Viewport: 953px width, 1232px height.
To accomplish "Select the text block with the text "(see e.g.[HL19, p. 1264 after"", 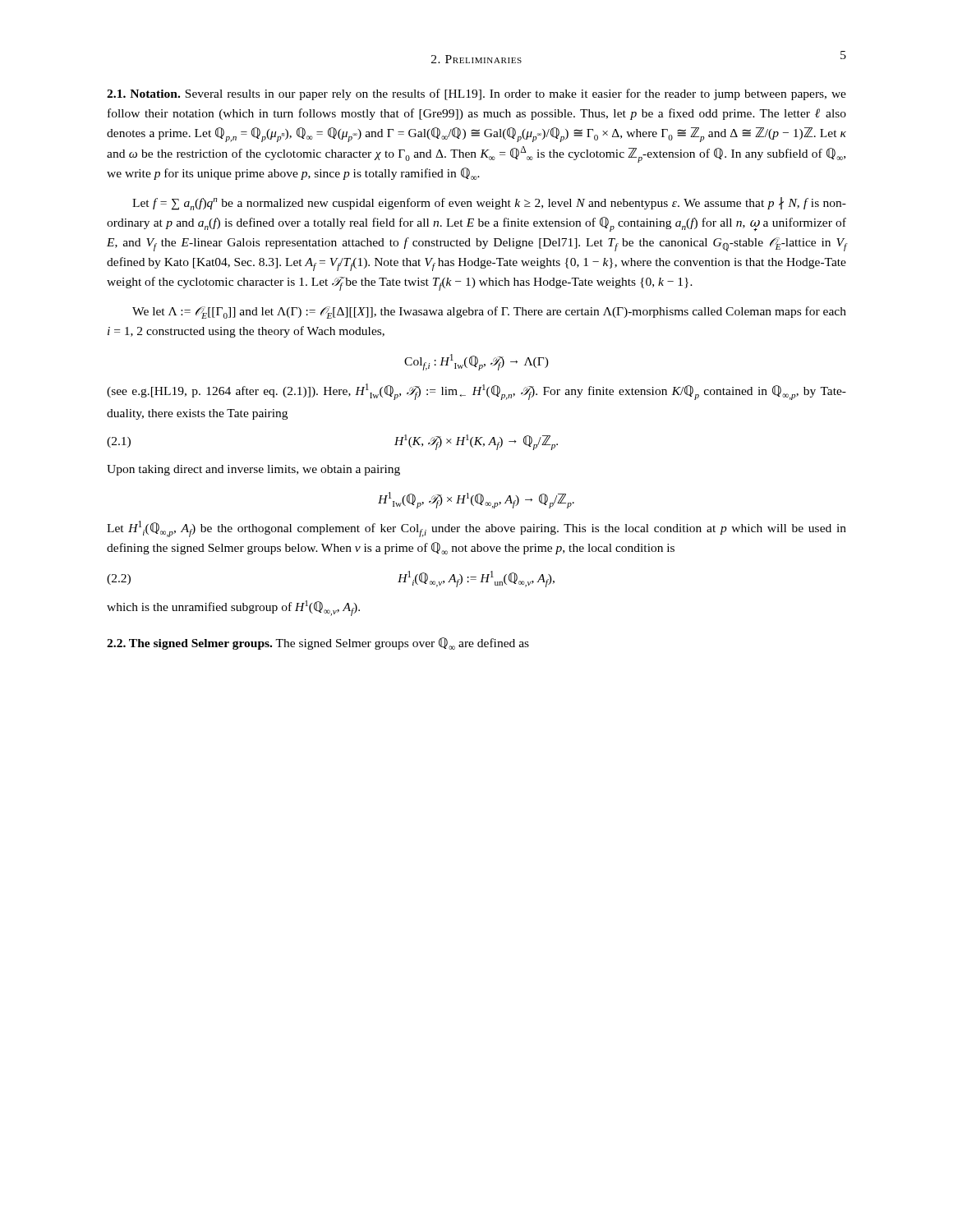I will (x=476, y=401).
